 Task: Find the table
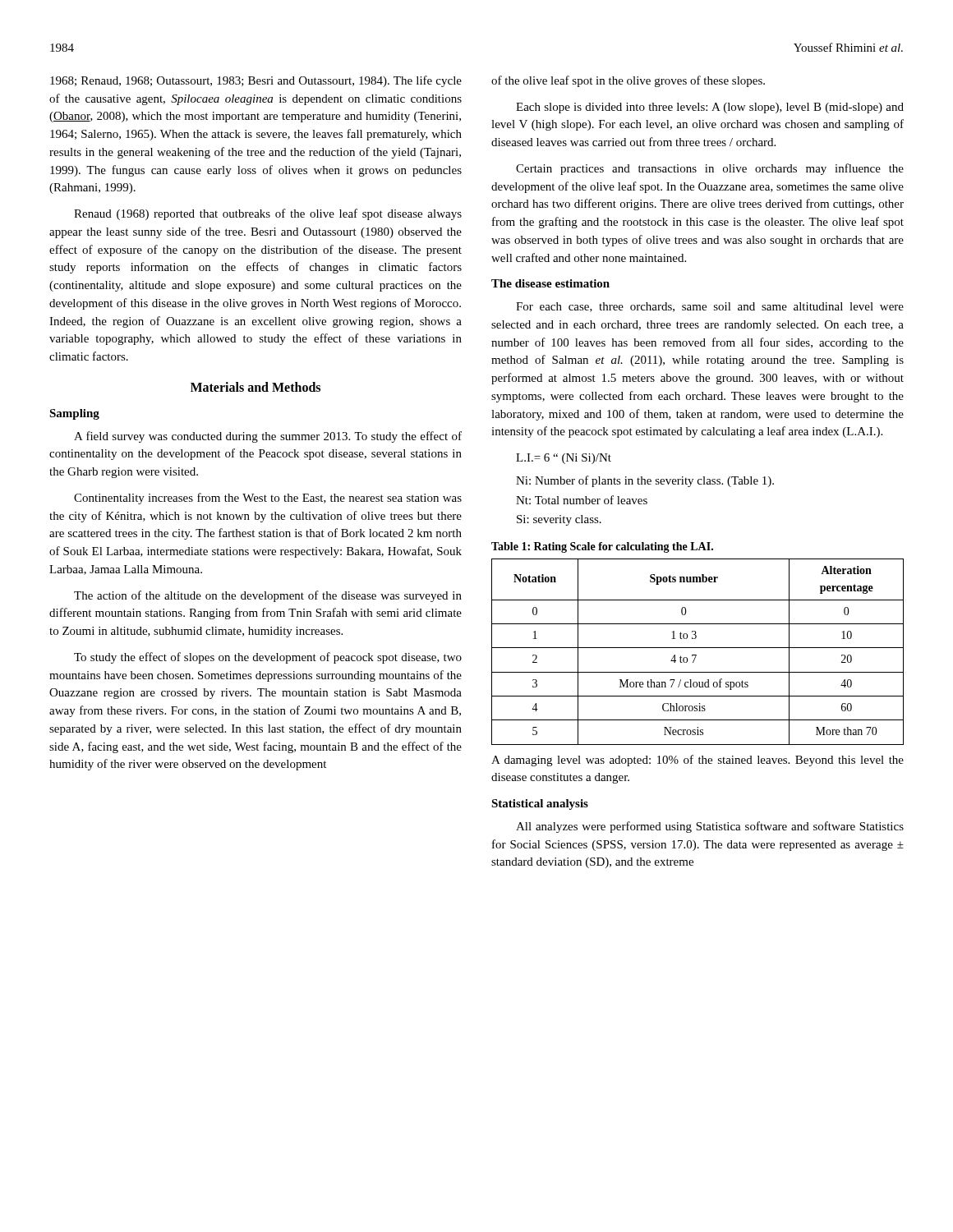(x=698, y=652)
